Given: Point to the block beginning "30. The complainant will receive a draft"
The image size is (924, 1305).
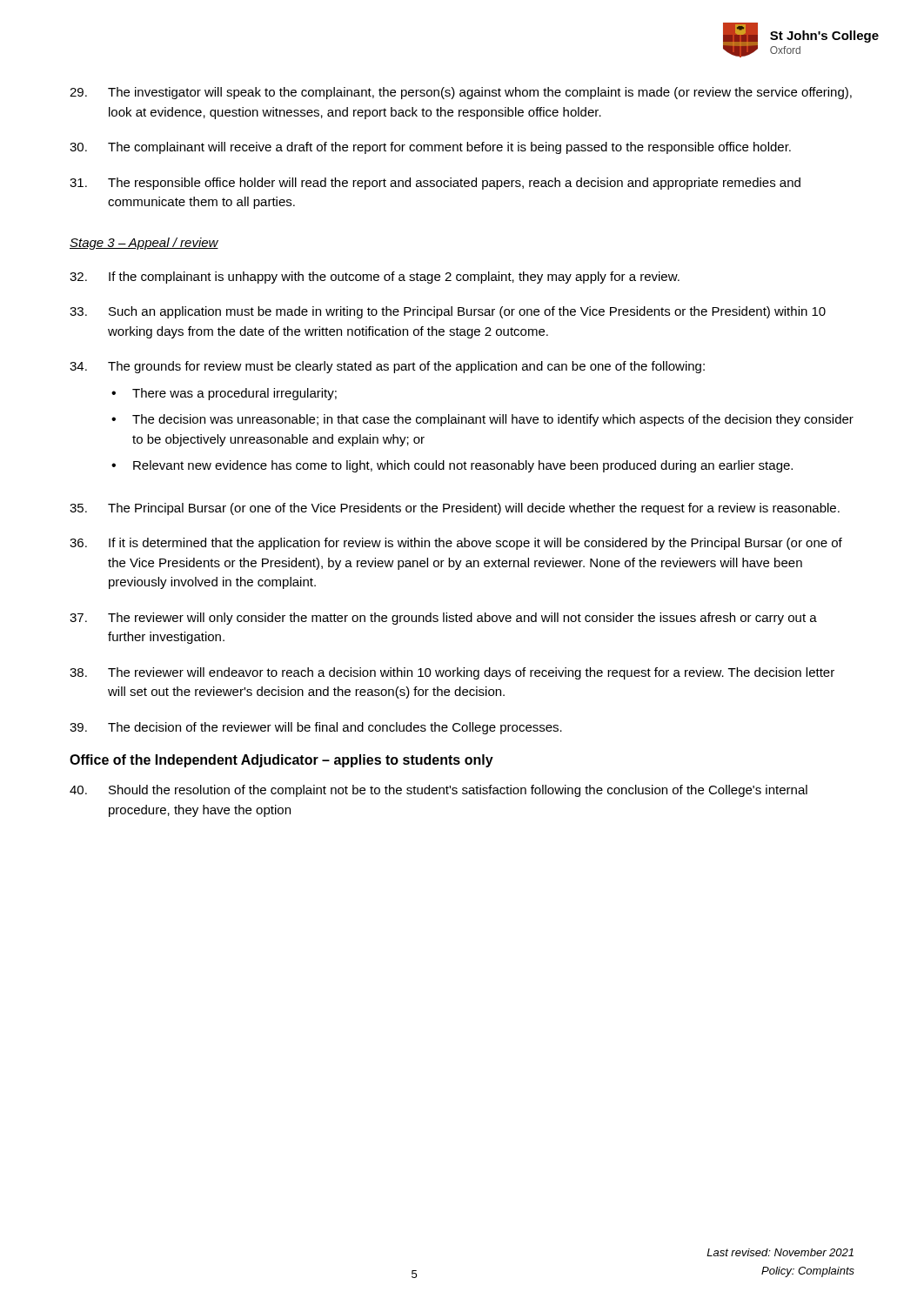Looking at the screenshot, I should 462,147.
